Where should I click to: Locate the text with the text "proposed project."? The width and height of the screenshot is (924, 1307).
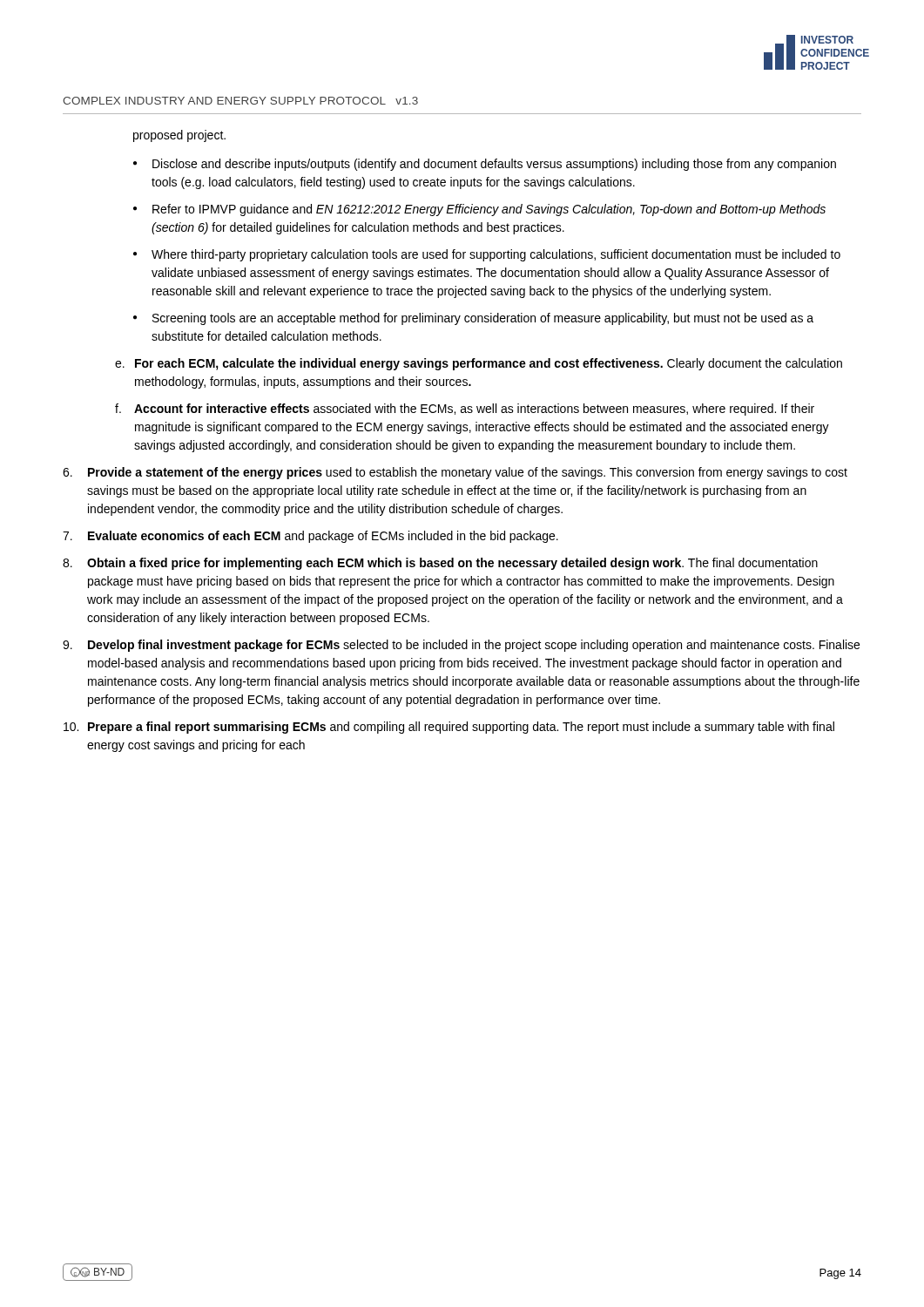coord(179,135)
